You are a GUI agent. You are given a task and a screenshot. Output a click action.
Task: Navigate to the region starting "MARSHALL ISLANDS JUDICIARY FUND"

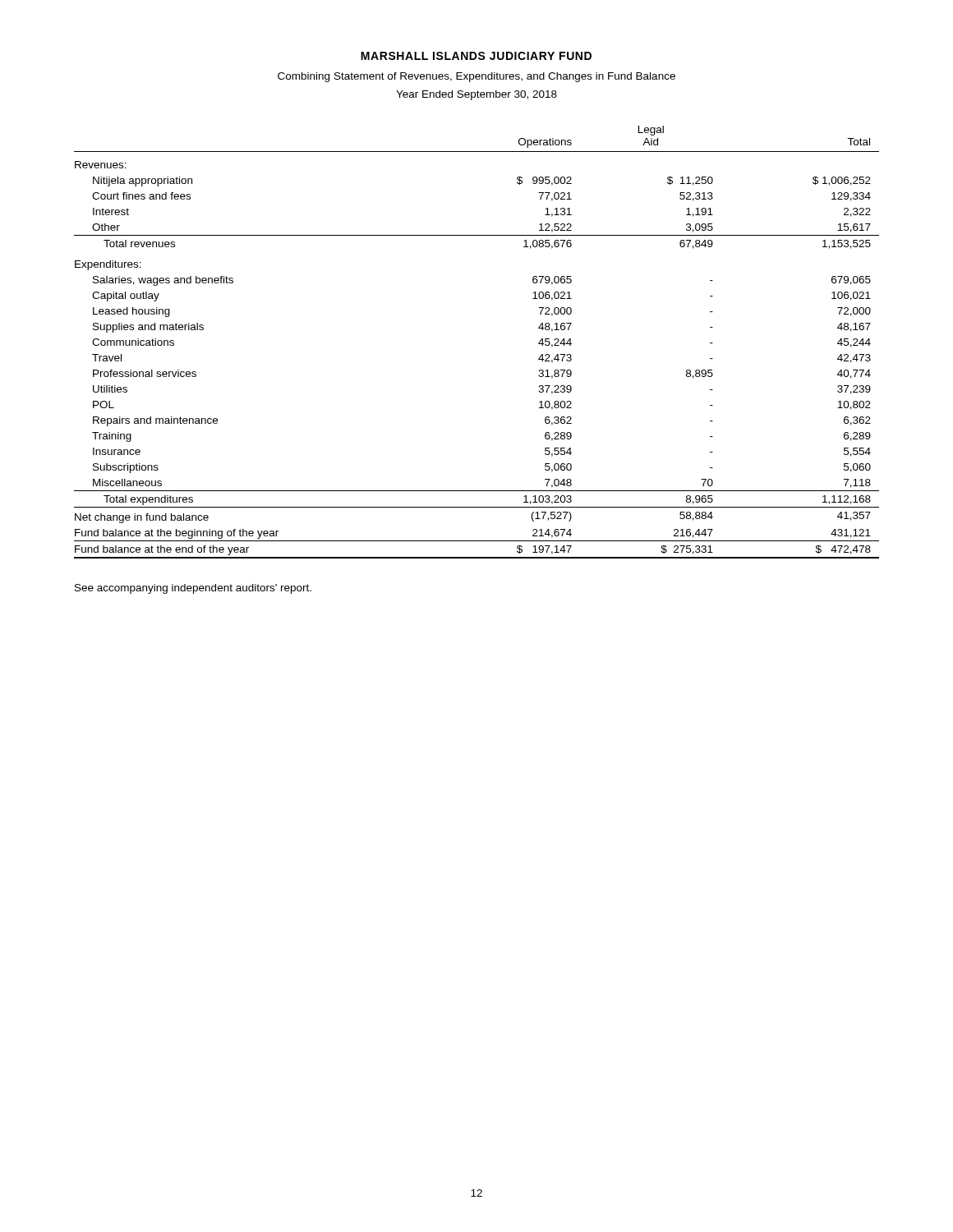(476, 56)
